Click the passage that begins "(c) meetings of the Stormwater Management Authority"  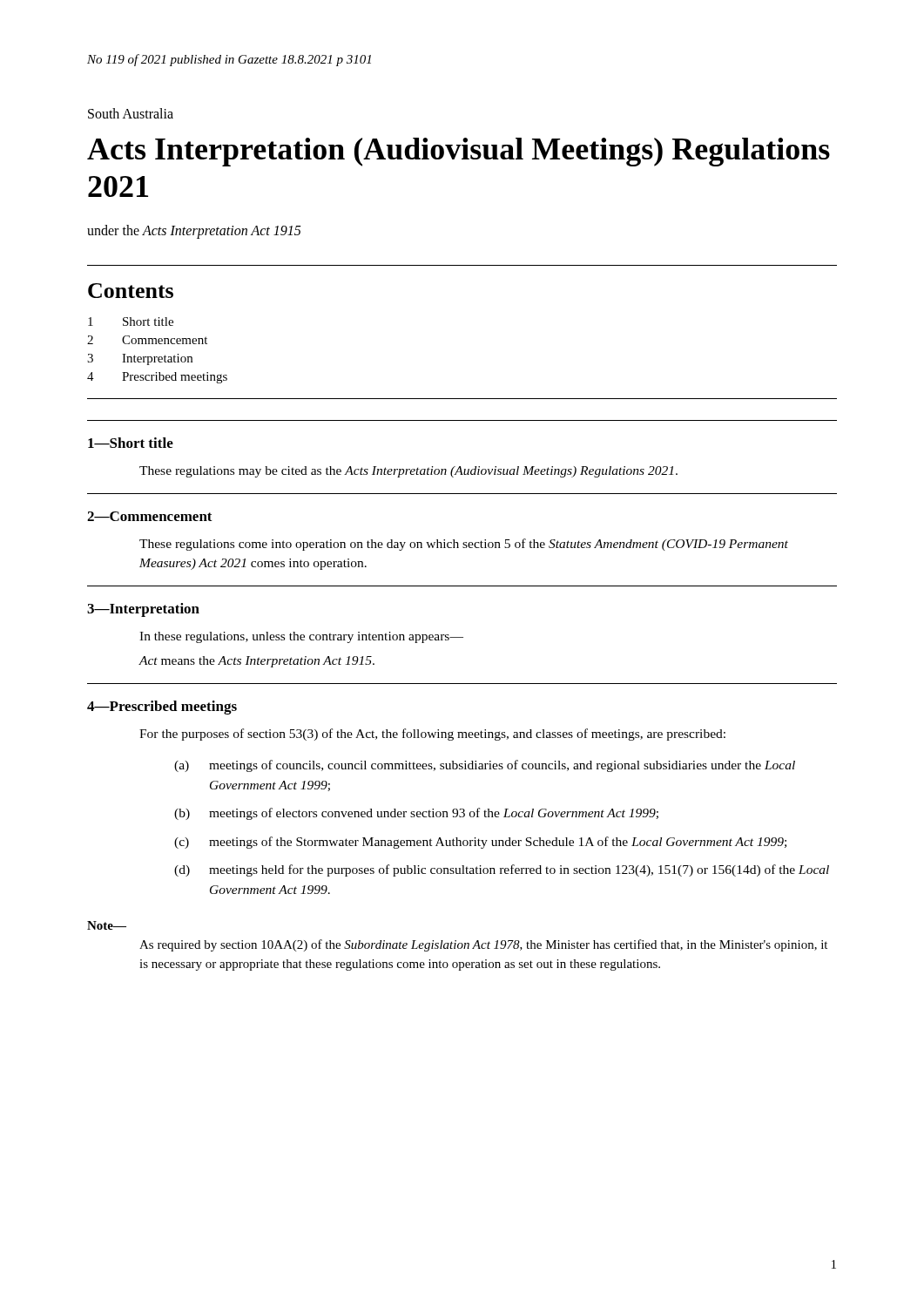point(506,842)
